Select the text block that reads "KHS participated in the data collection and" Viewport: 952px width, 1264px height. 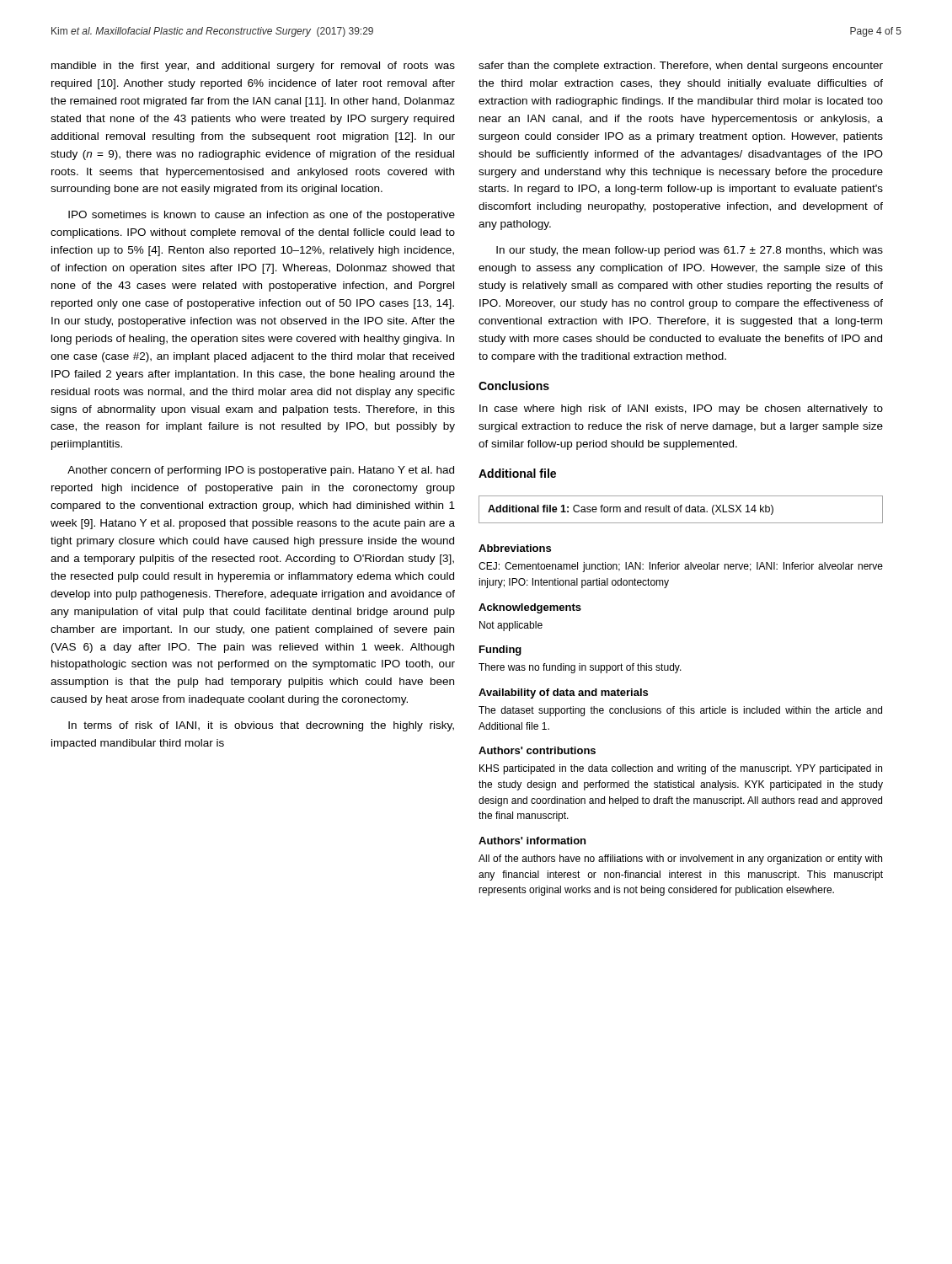(681, 793)
